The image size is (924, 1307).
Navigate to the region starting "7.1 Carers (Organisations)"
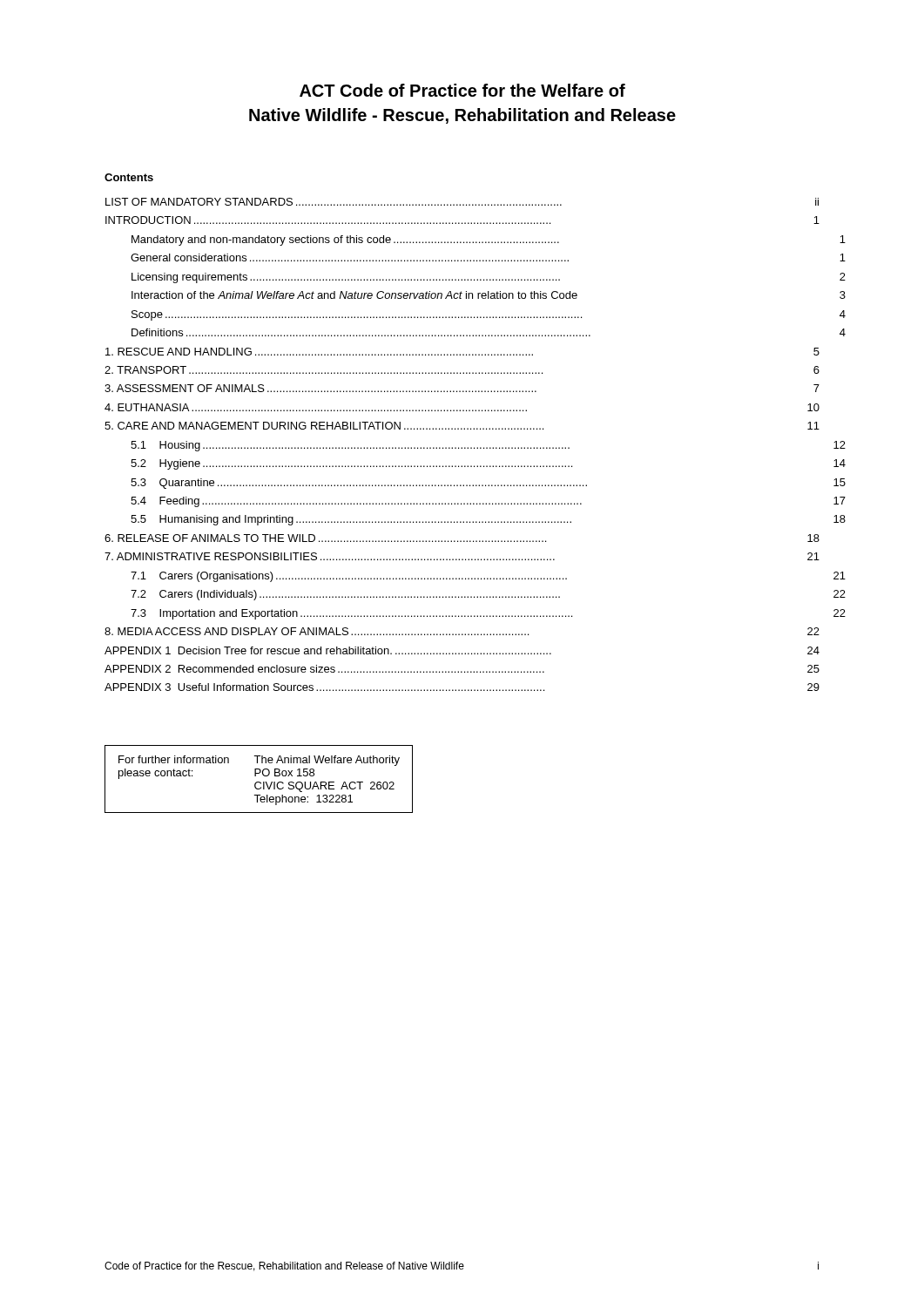488,576
